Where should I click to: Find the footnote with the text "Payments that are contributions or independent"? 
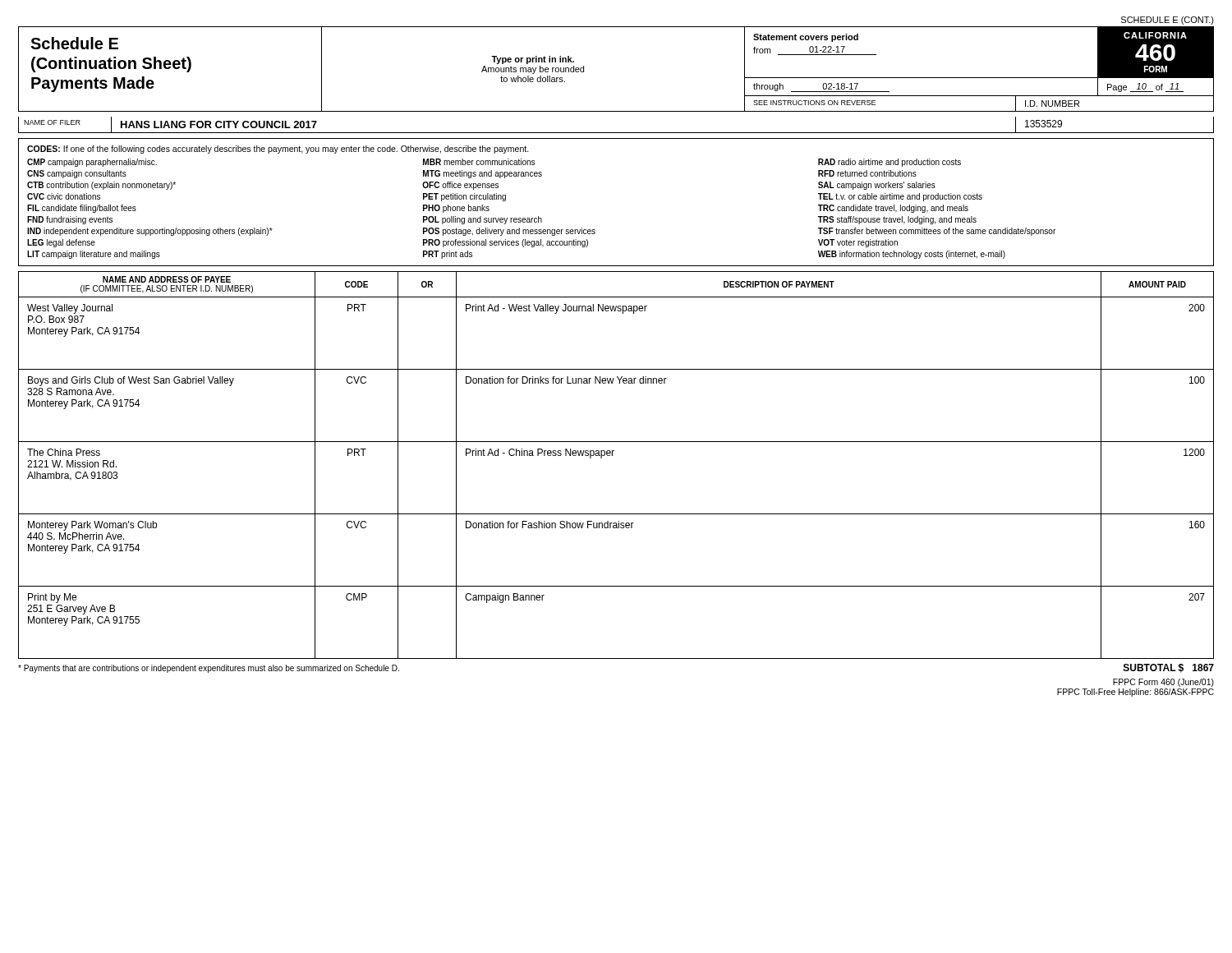click(x=209, y=668)
